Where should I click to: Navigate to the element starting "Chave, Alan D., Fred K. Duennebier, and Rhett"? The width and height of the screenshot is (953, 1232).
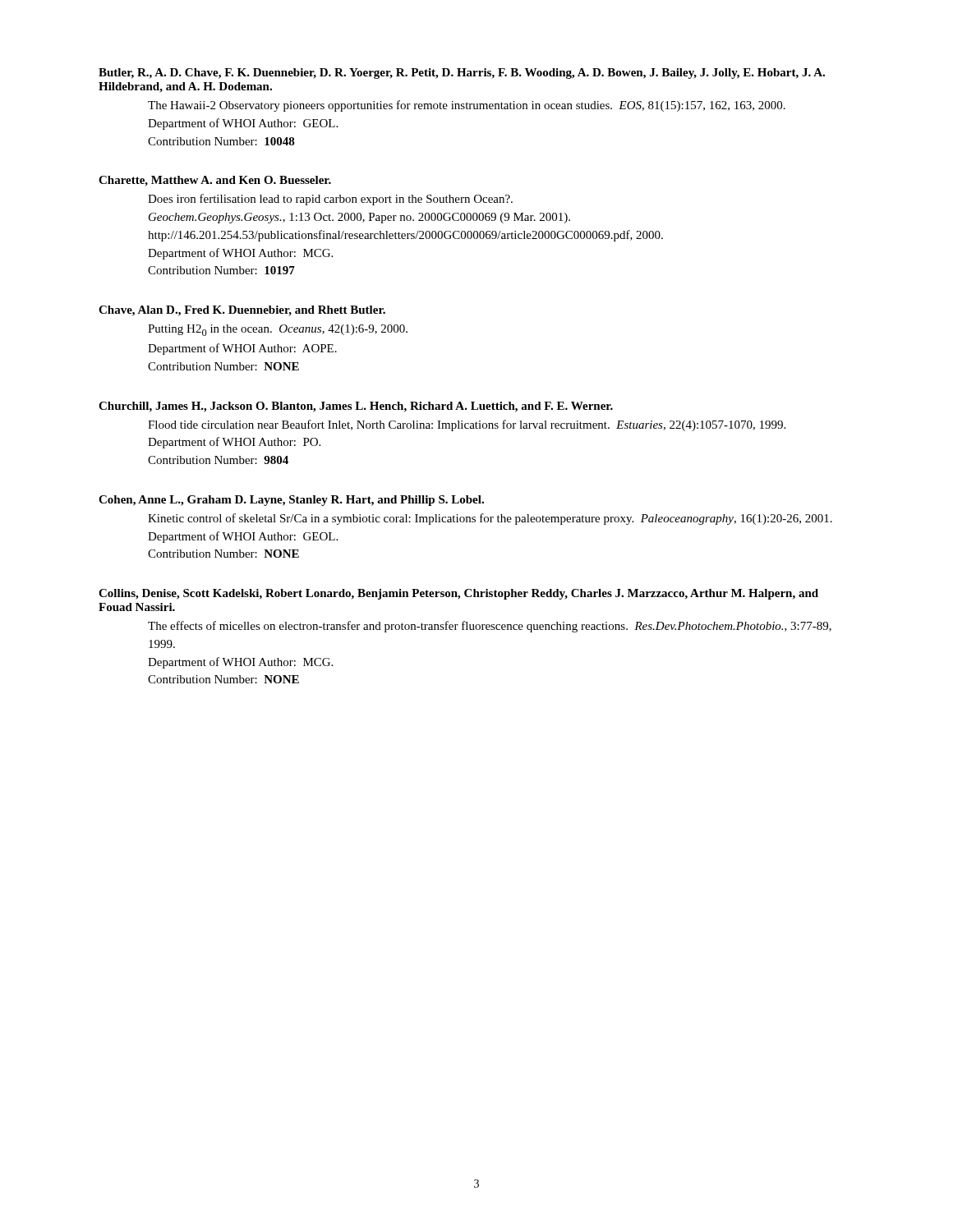click(242, 311)
